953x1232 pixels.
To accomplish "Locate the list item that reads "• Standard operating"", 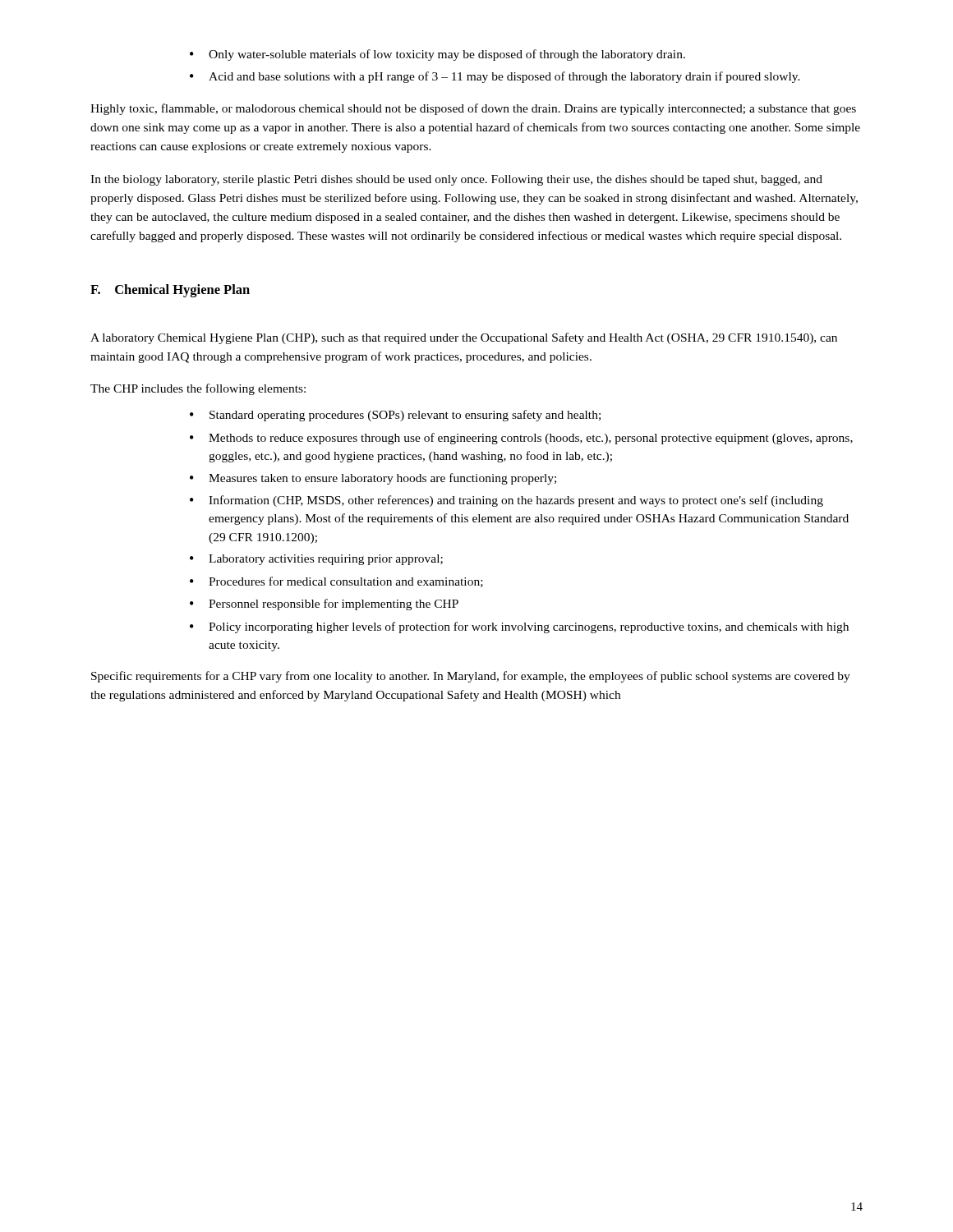I will pyautogui.click(x=526, y=416).
